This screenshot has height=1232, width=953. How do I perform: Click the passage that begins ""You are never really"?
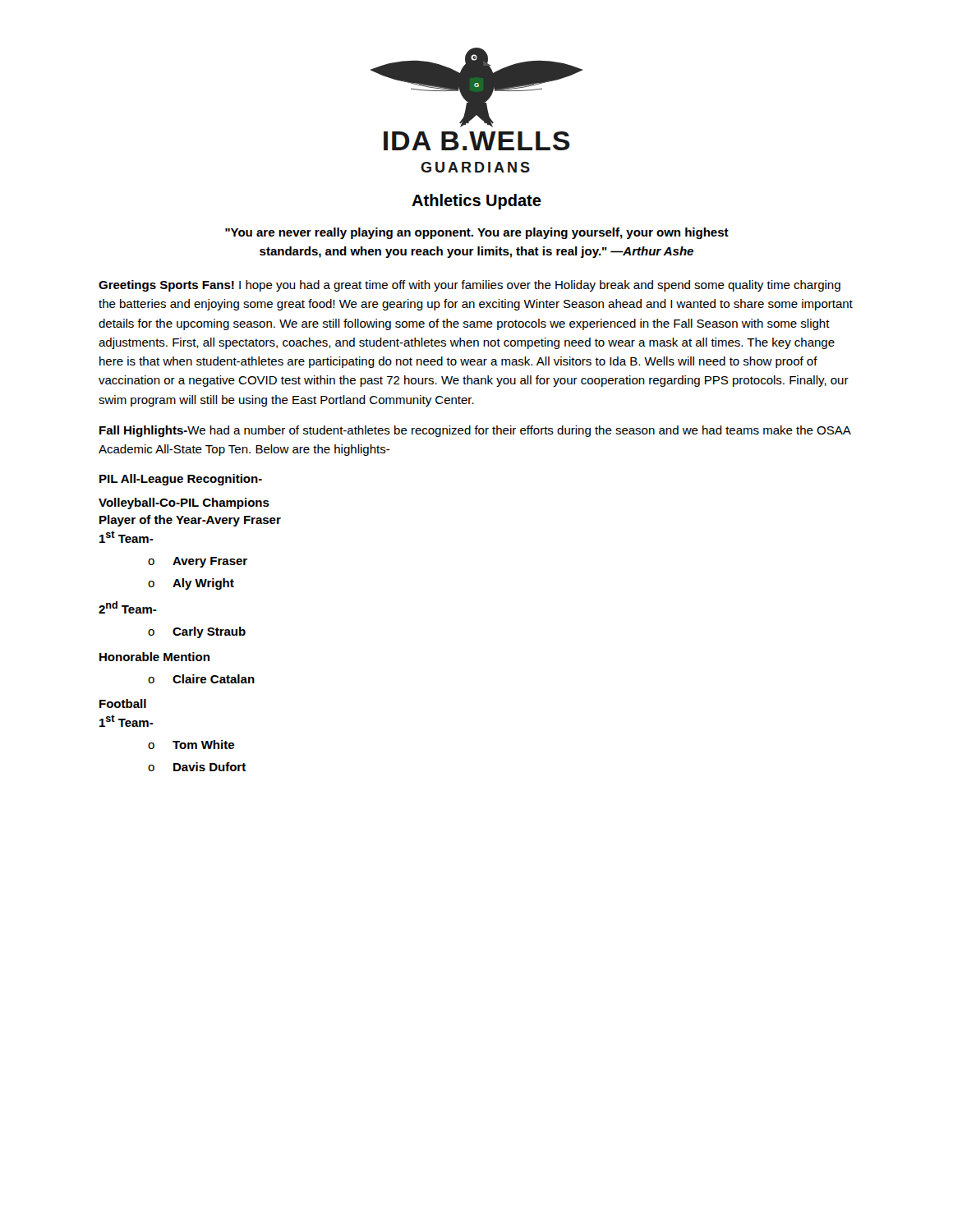(476, 241)
